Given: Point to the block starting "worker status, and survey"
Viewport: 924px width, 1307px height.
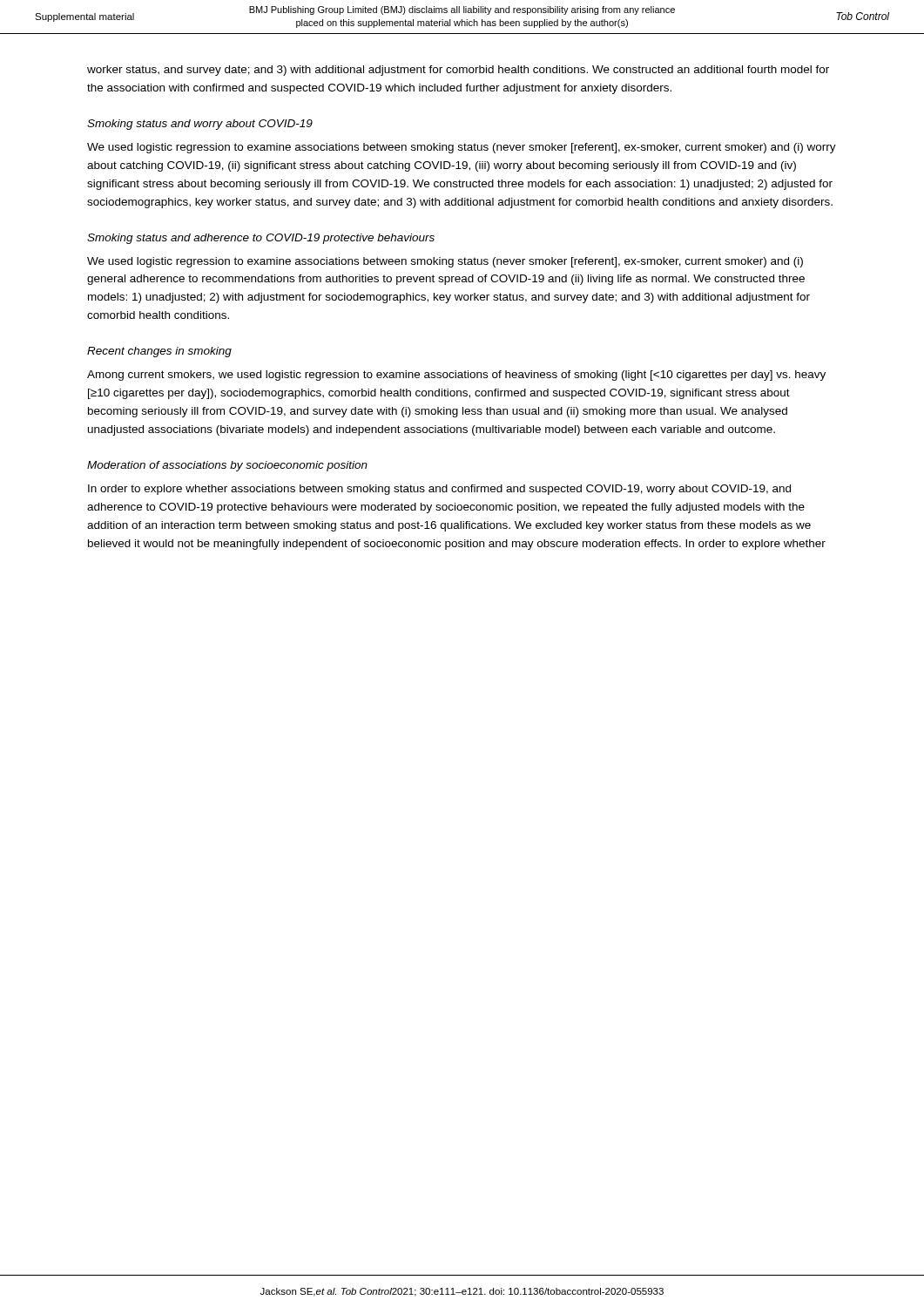Looking at the screenshot, I should coord(458,78).
